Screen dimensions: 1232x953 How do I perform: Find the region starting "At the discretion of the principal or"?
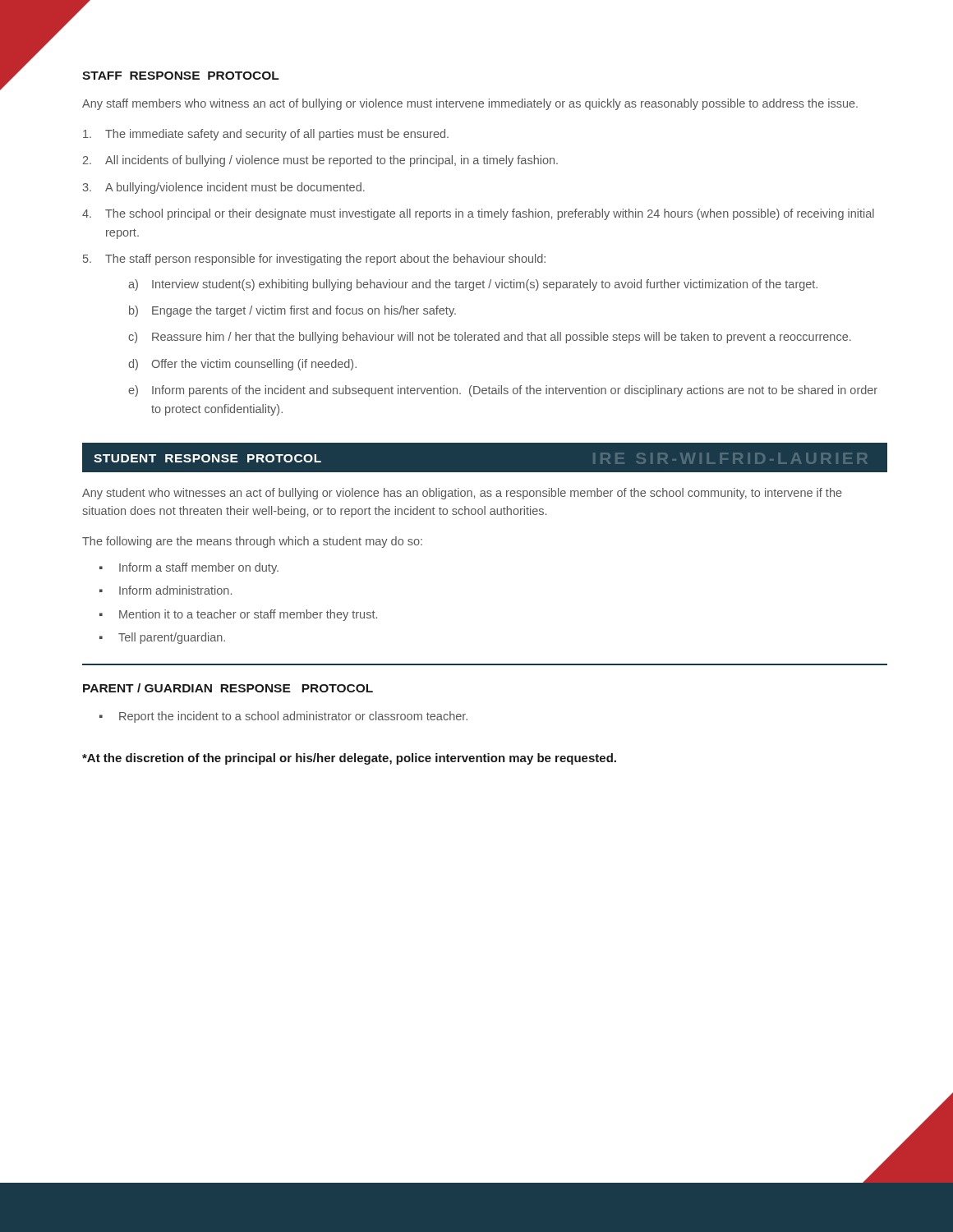pos(350,757)
